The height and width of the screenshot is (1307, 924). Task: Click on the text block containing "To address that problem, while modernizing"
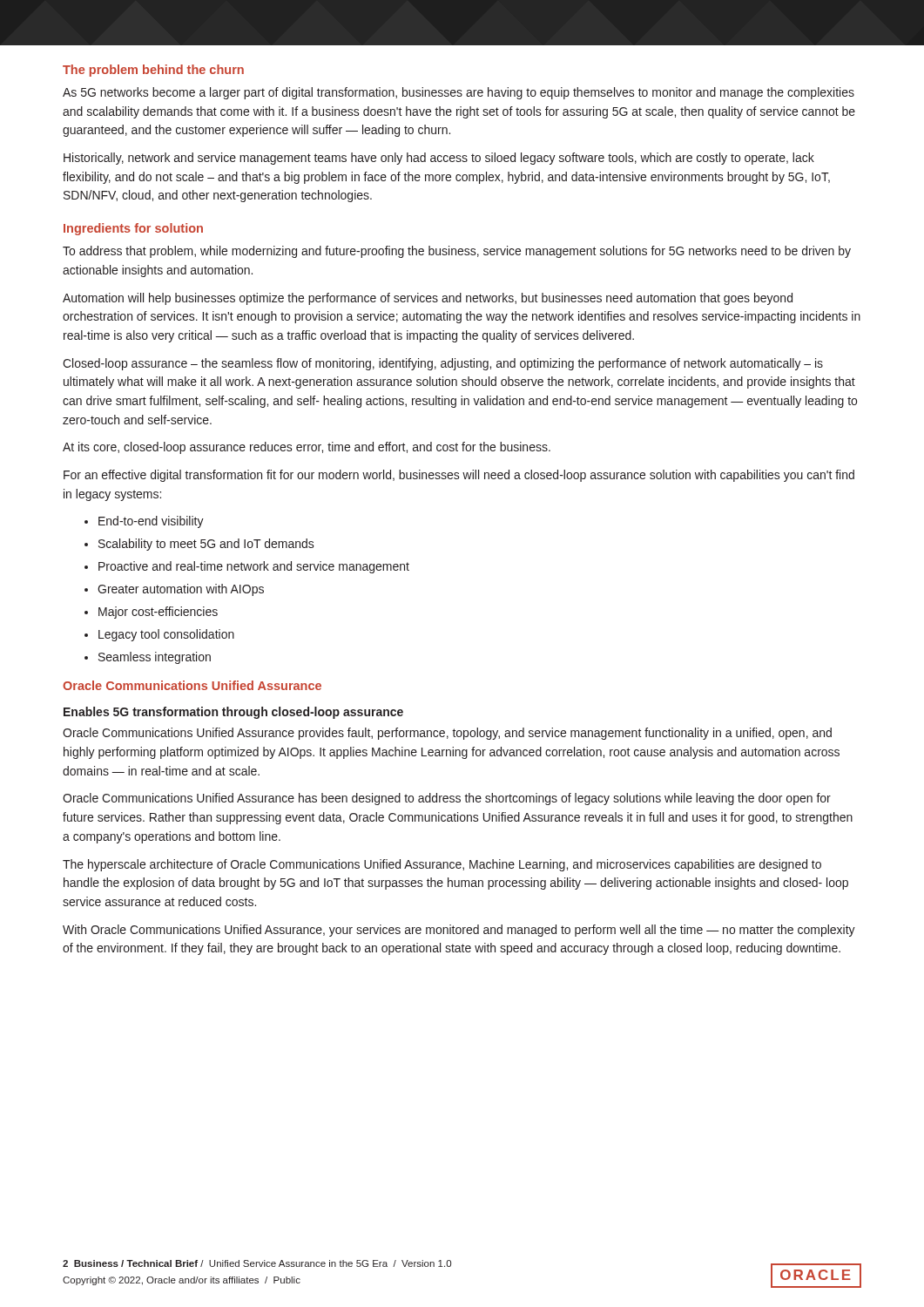pos(462,261)
